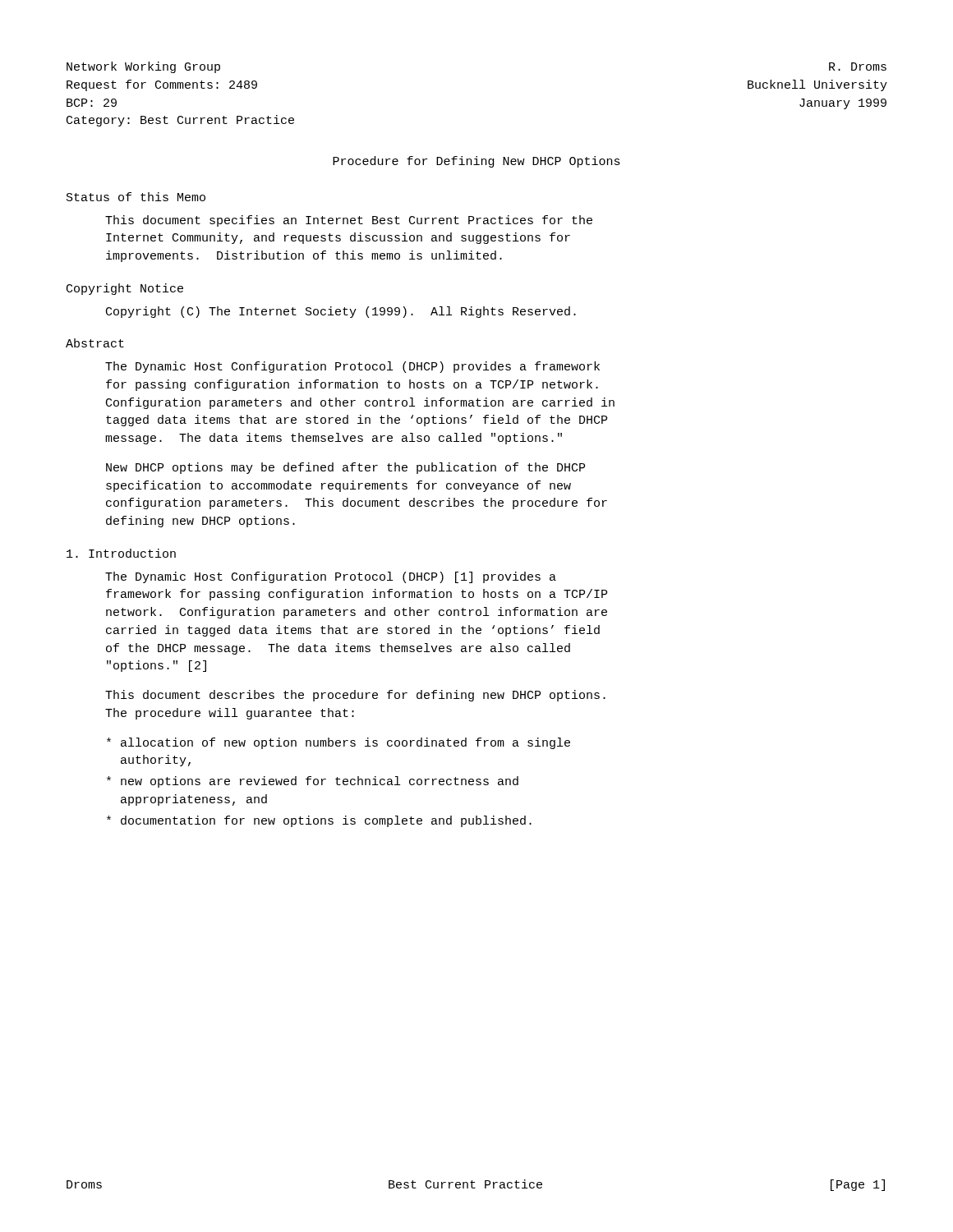Where does it say "Copyright Notice"?
The image size is (953, 1232).
click(x=125, y=289)
